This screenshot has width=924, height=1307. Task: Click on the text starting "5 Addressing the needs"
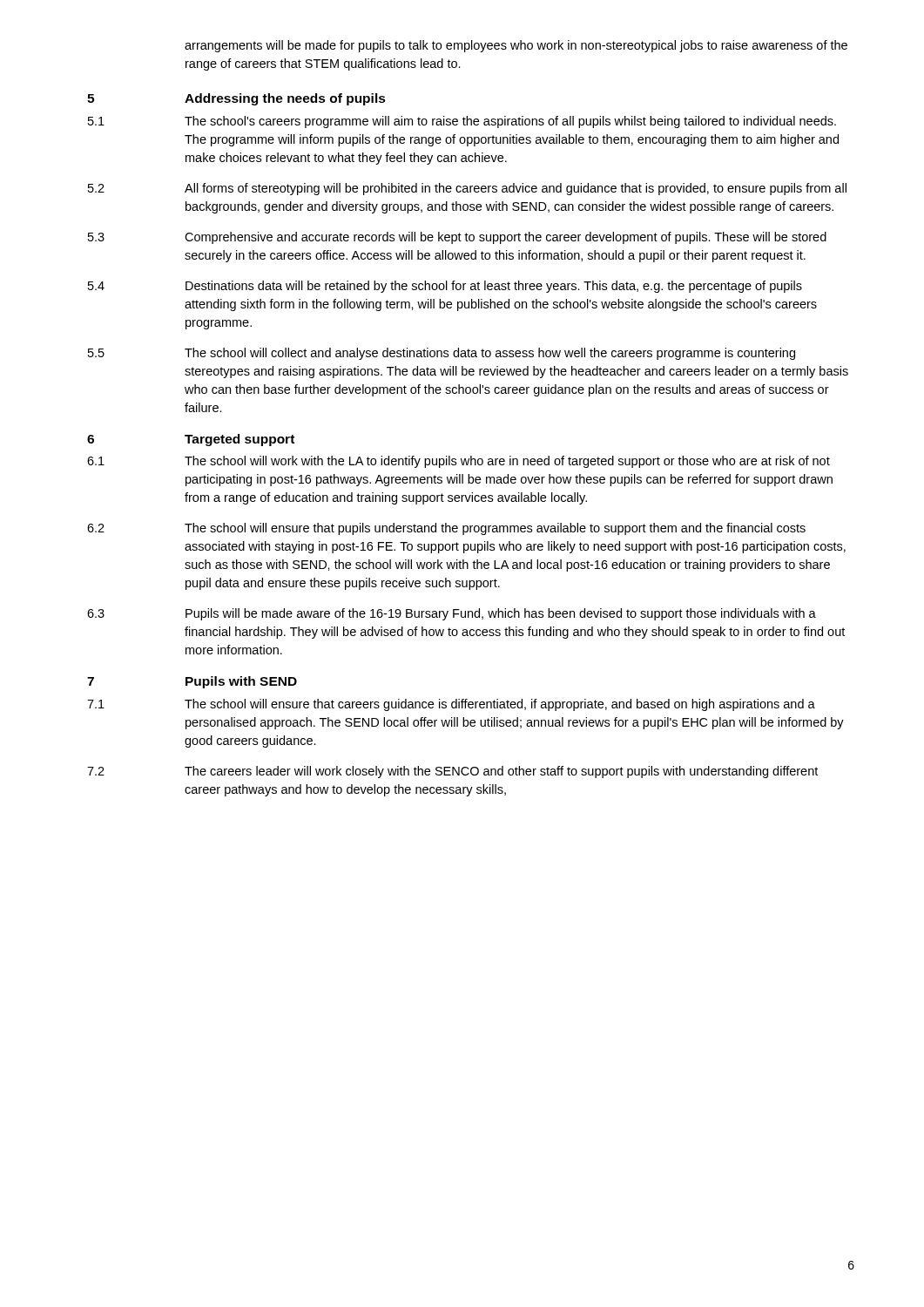click(236, 99)
